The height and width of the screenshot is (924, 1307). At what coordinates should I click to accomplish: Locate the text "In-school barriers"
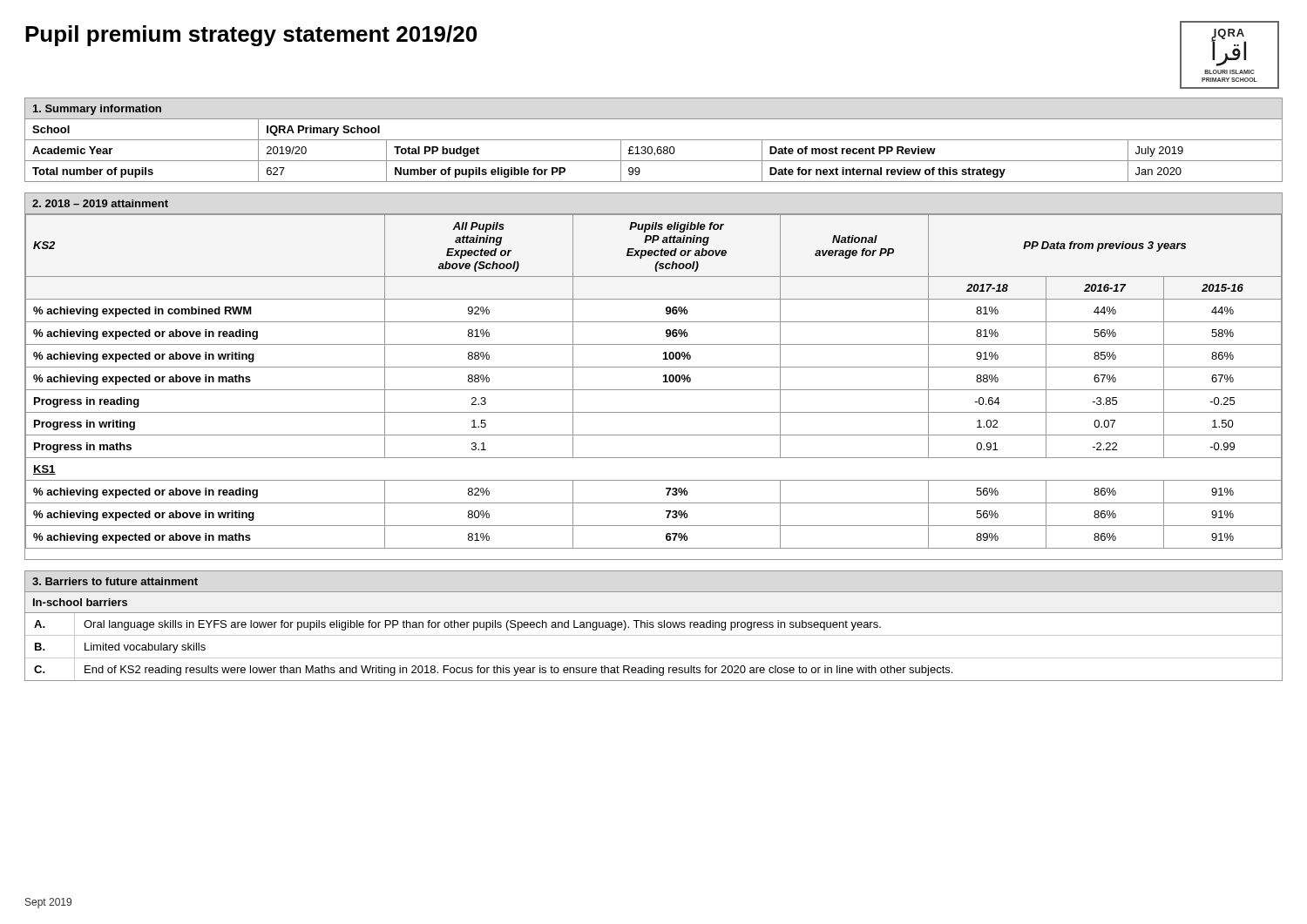click(80, 602)
